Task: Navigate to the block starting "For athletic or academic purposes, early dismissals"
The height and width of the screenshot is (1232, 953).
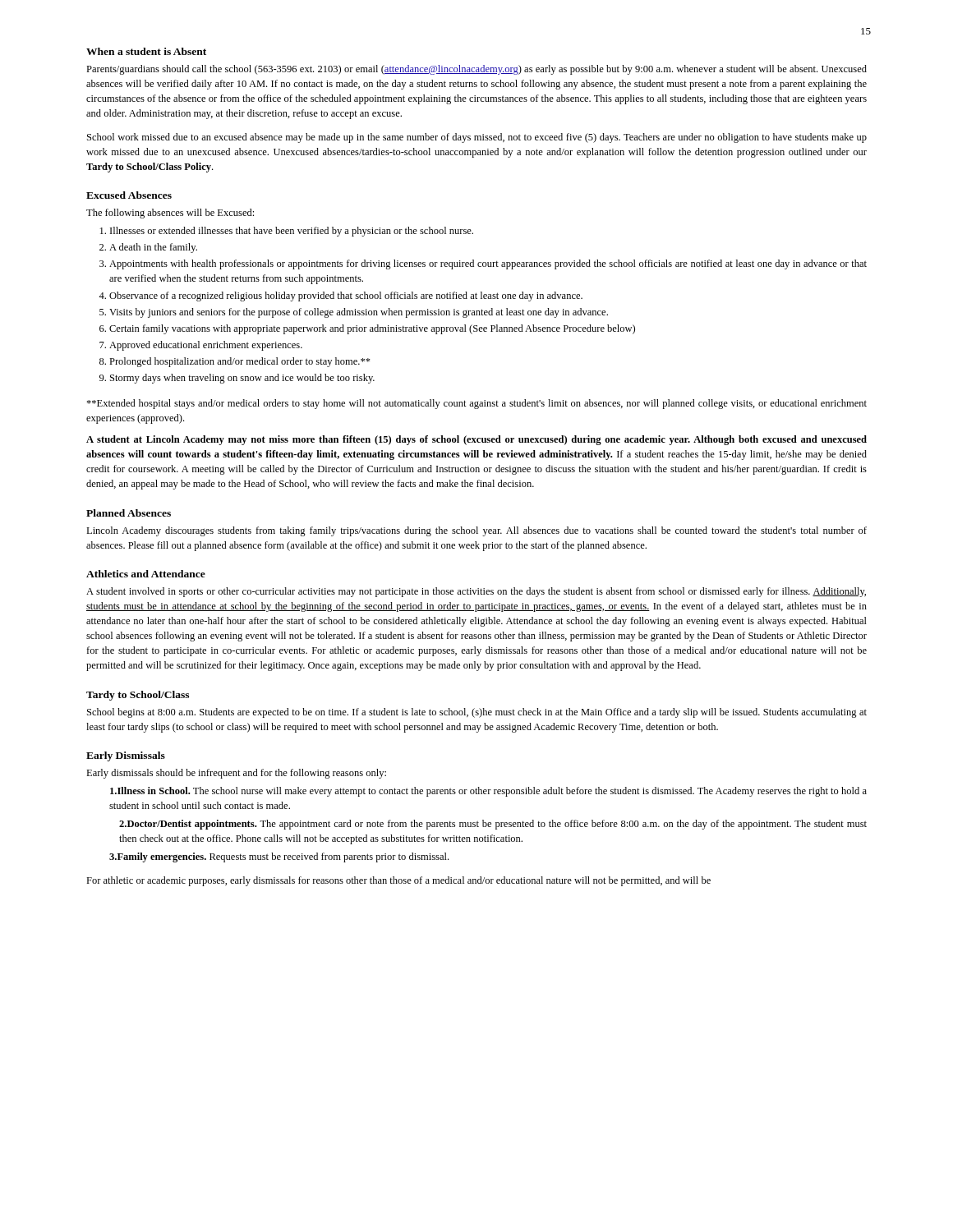Action: 476,880
